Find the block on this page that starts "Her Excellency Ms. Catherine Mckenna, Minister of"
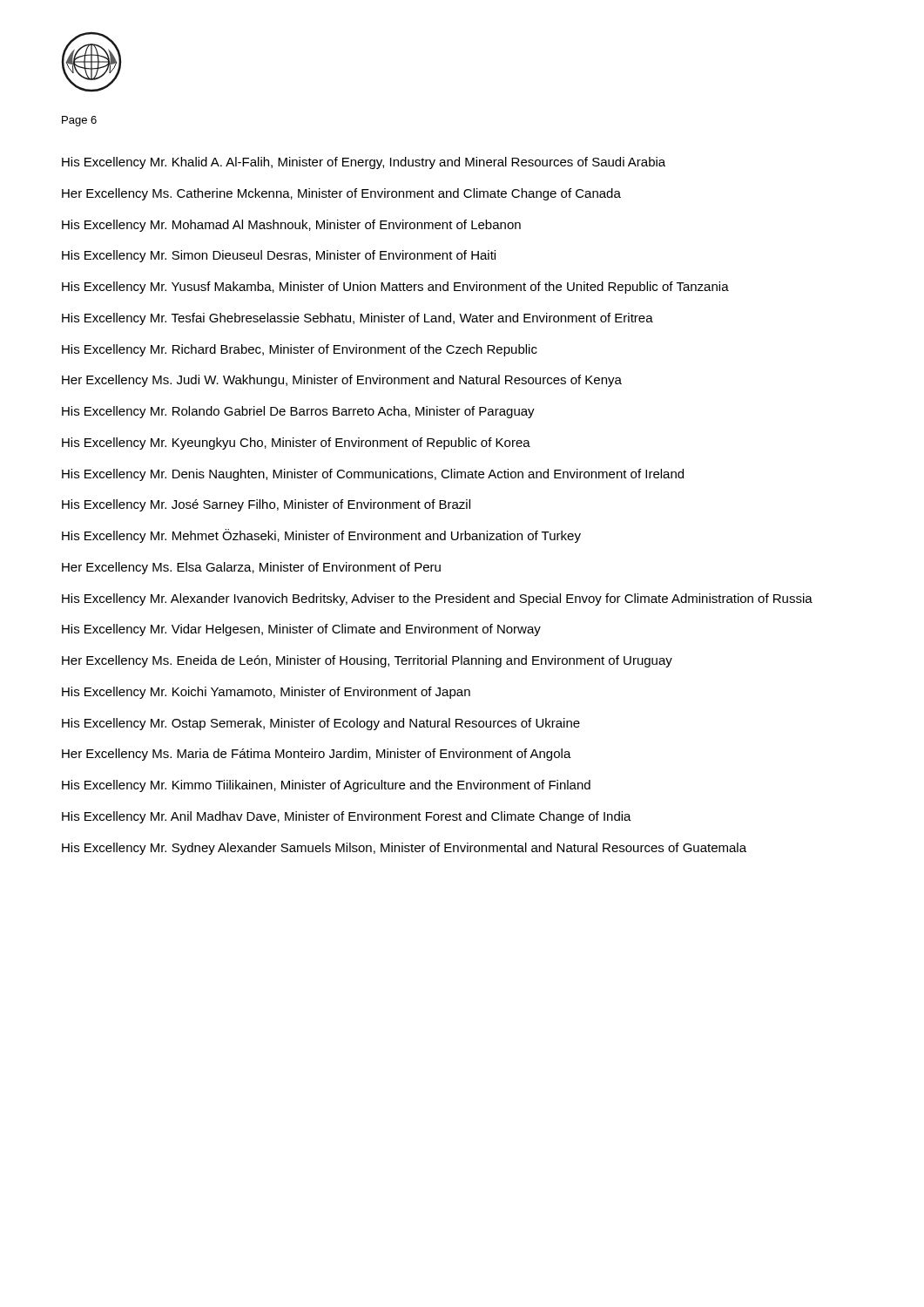Viewport: 924px width, 1307px height. coord(341,193)
